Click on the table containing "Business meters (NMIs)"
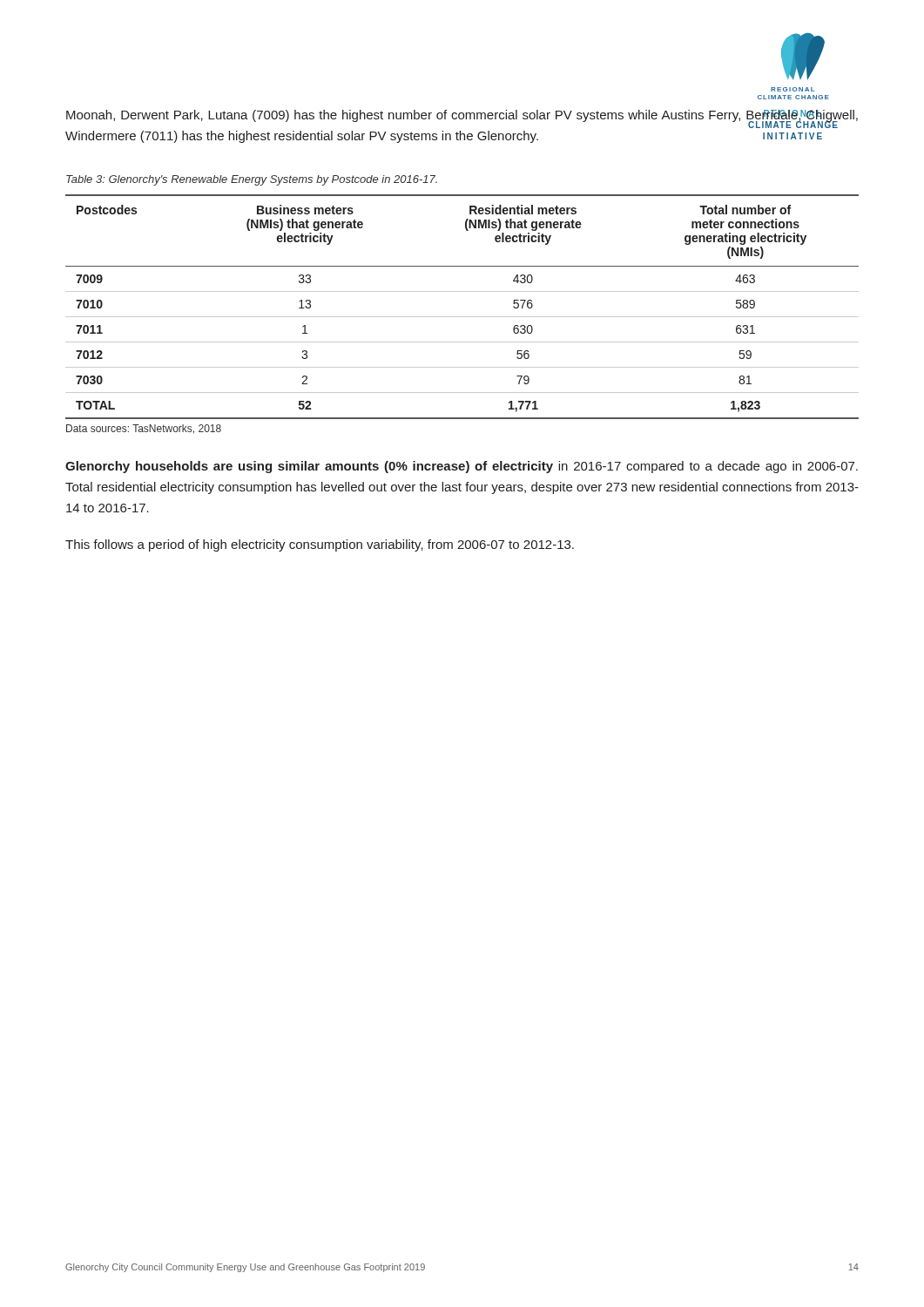The image size is (924, 1307). pos(462,307)
